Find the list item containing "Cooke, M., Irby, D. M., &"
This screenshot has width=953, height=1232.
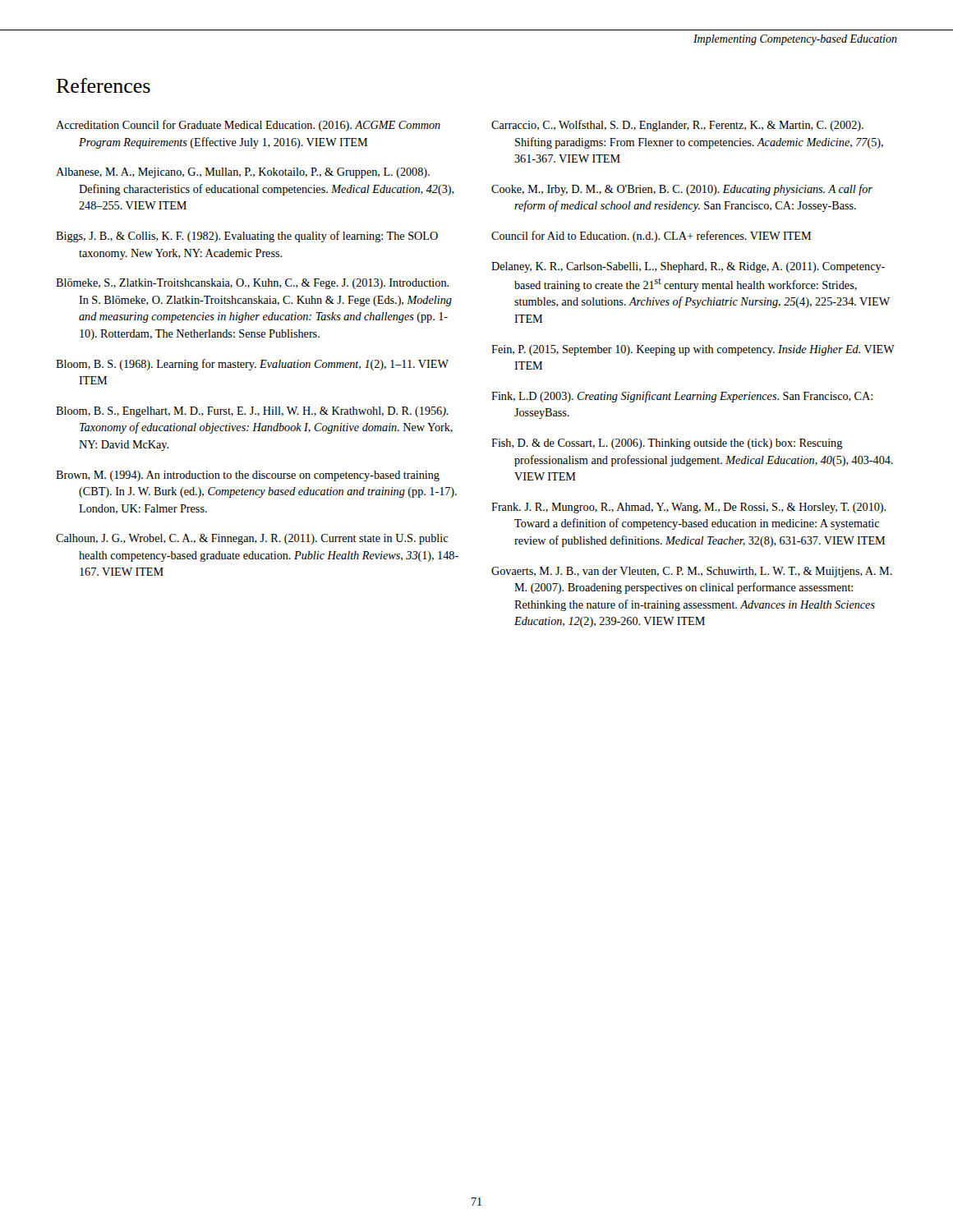(682, 197)
